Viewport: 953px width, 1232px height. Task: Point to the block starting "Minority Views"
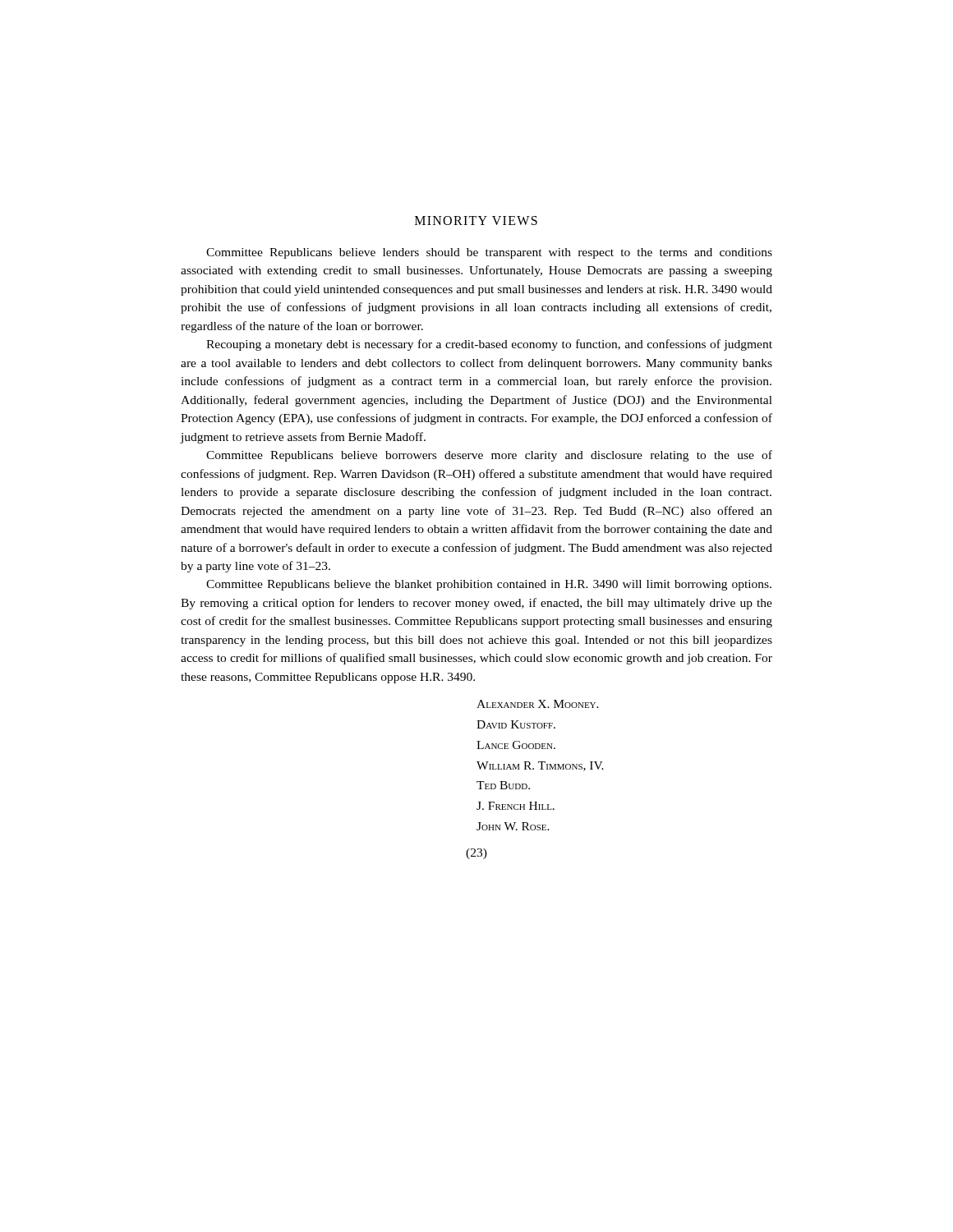click(476, 221)
